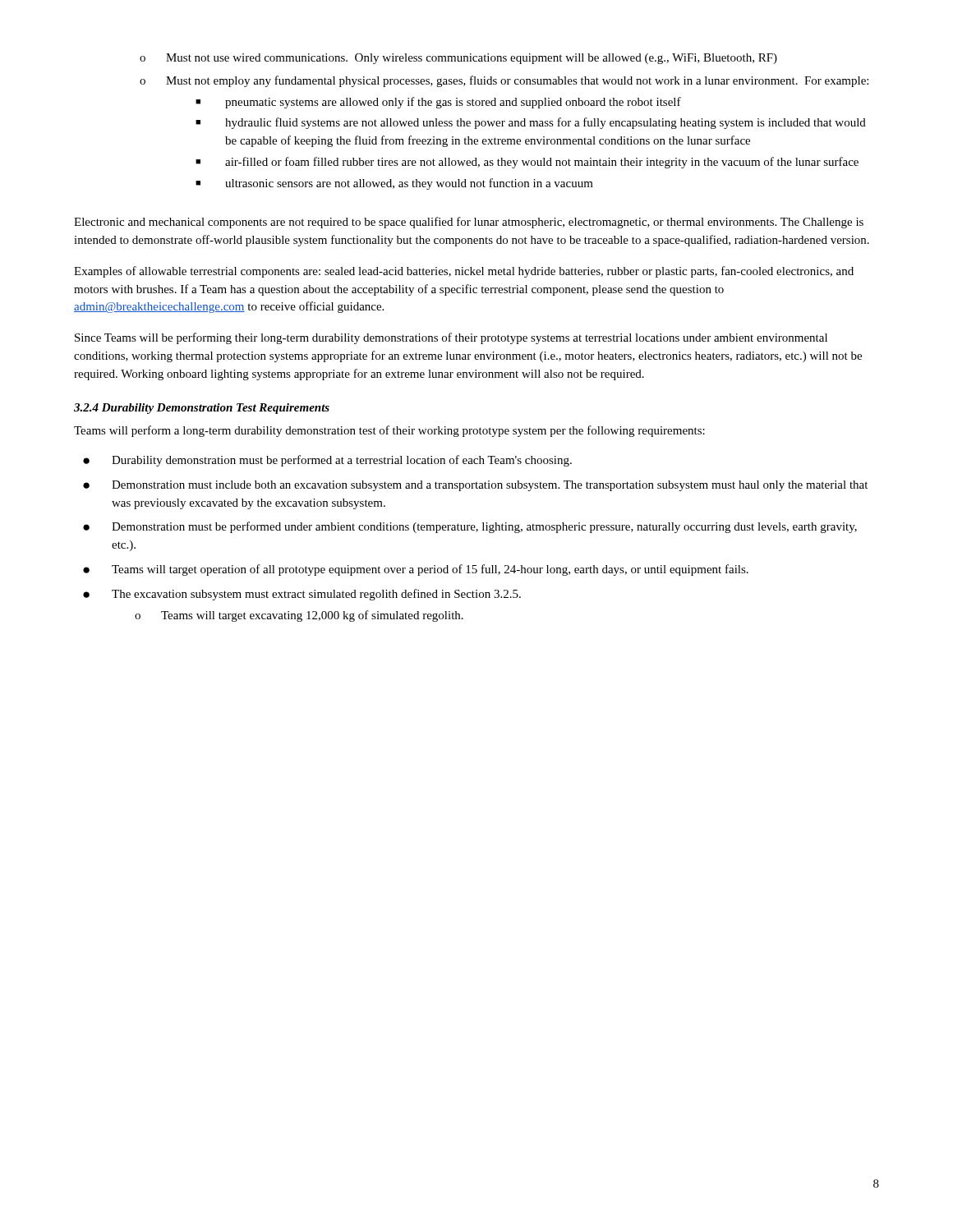Navigate to the passage starting "■ air-filled or foam filled rubber"
This screenshot has height=1232, width=953.
[512, 162]
